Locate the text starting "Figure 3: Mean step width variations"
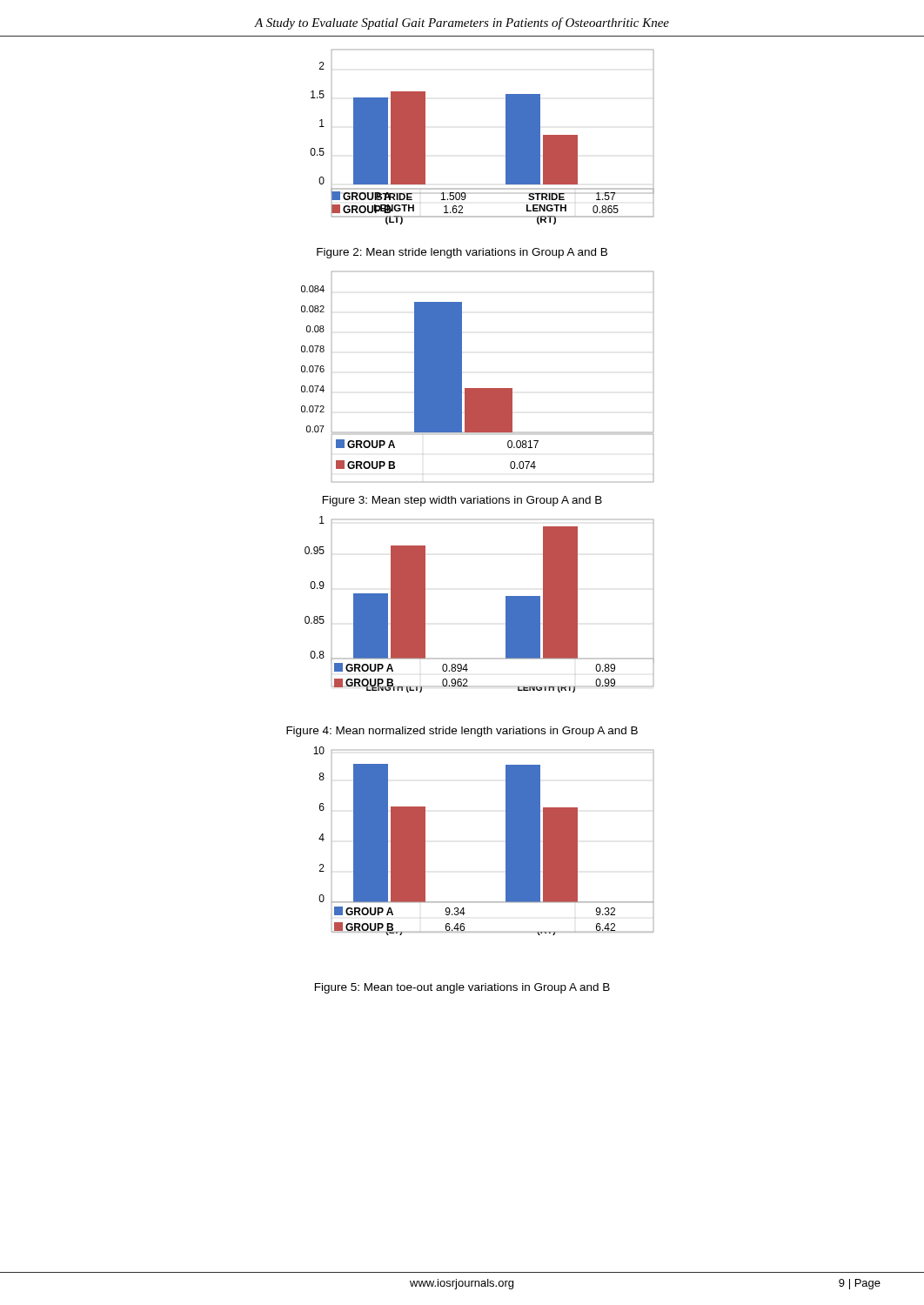This screenshot has height=1305, width=924. point(462,500)
